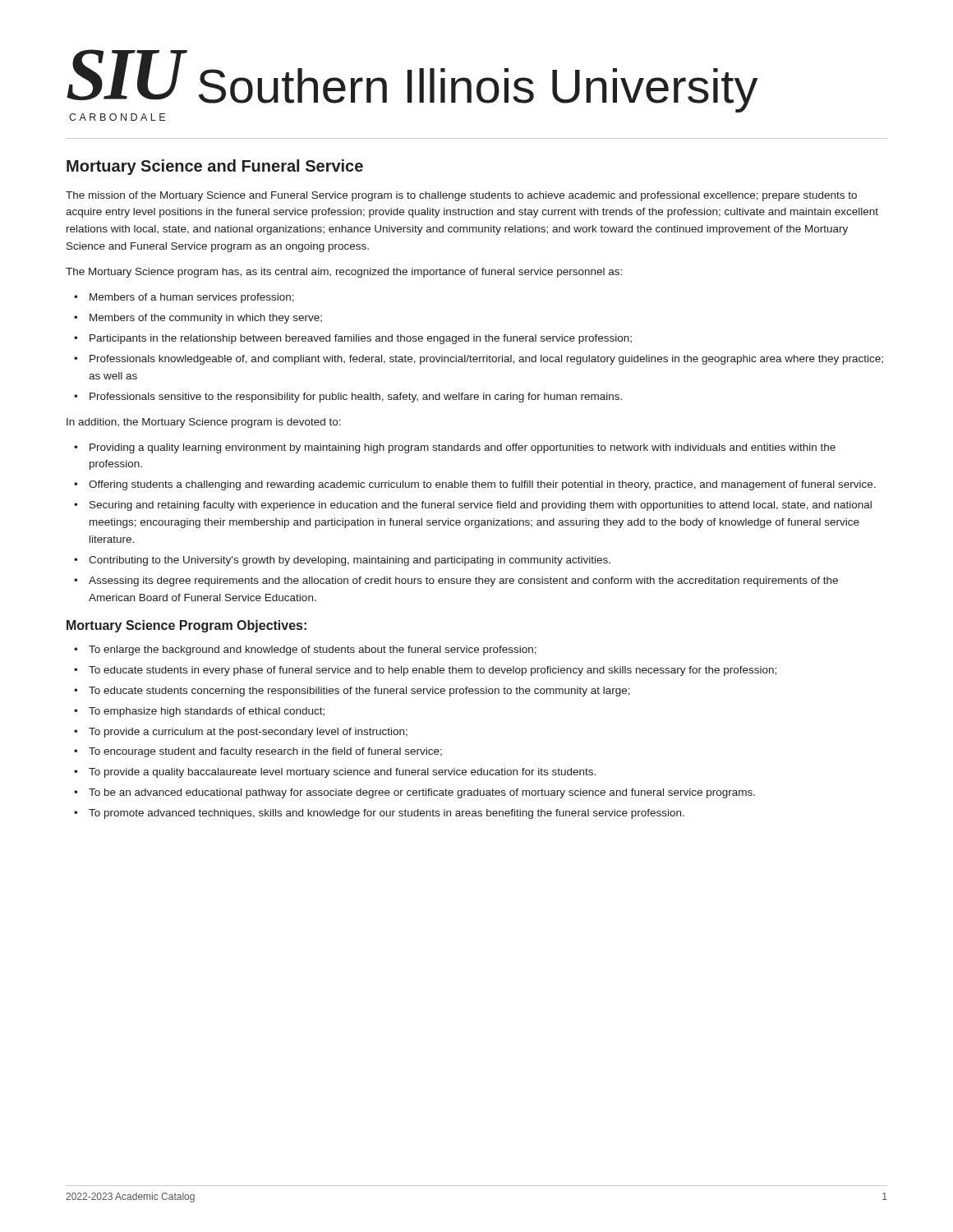Image resolution: width=953 pixels, height=1232 pixels.
Task: Select the passage starting "The mission of the Mortuary Science and"
Action: click(x=472, y=220)
